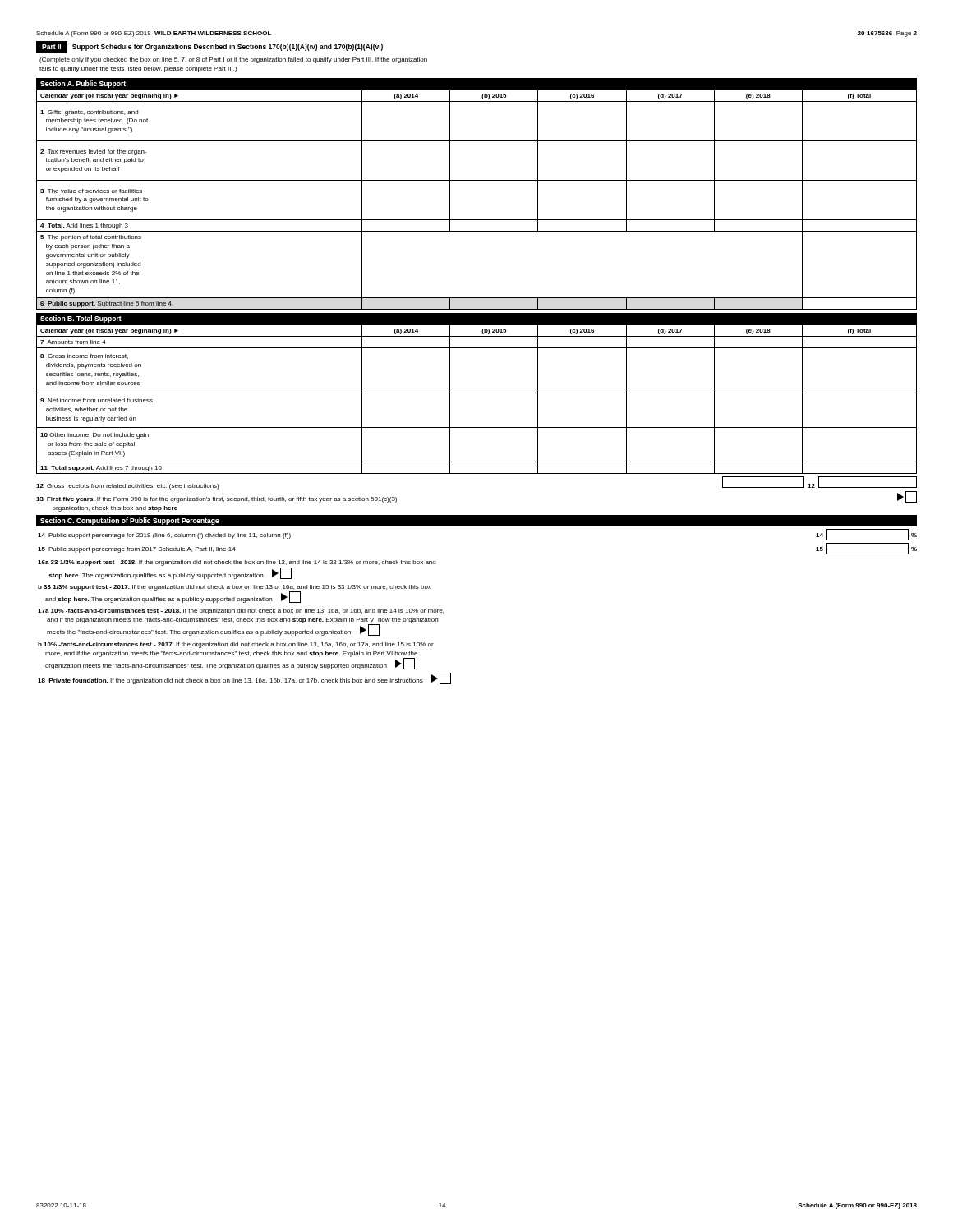Image resolution: width=953 pixels, height=1232 pixels.
Task: Find the text block with the text "12 Gross receipts from related"
Action: pos(476,483)
